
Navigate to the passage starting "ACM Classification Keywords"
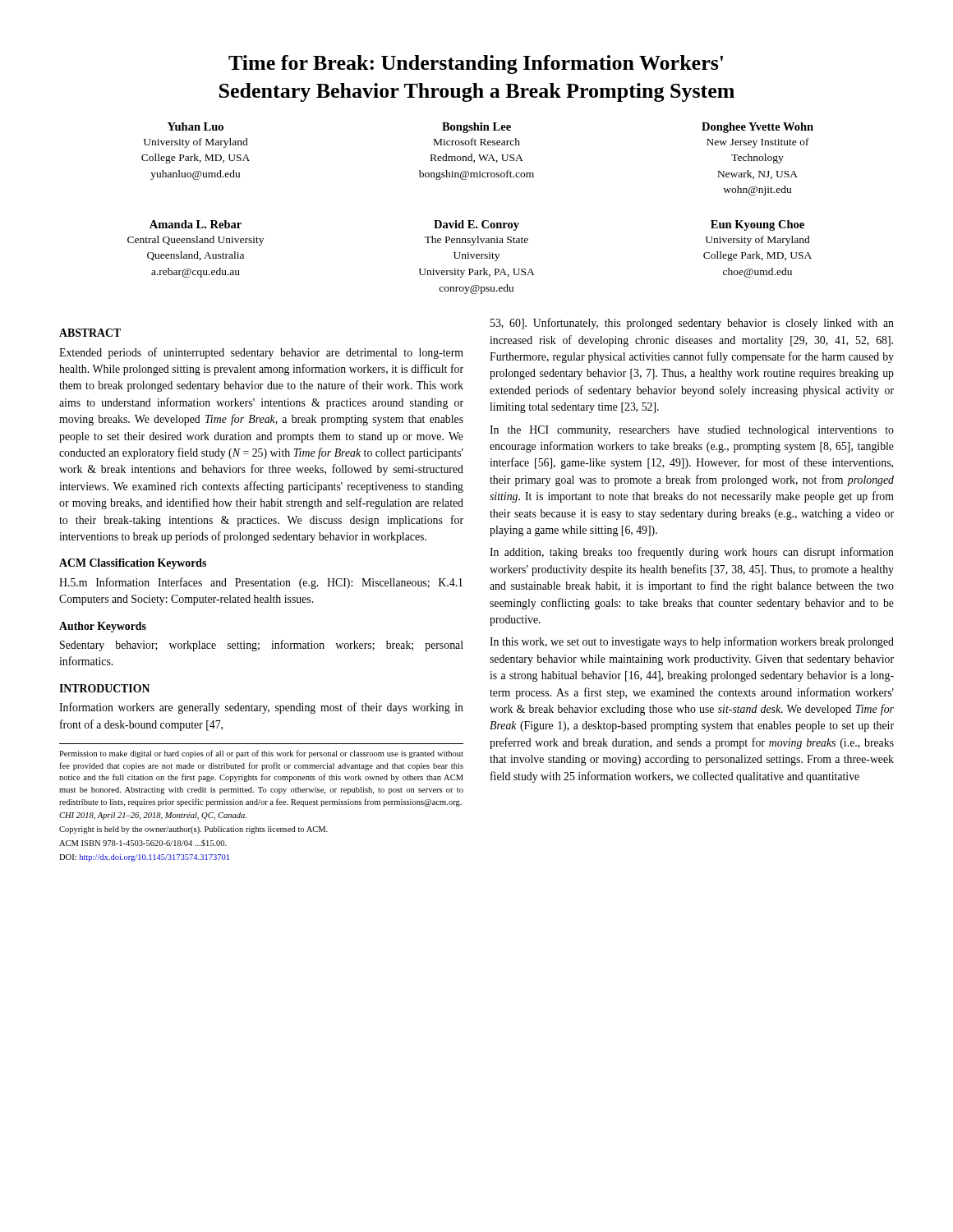click(133, 563)
